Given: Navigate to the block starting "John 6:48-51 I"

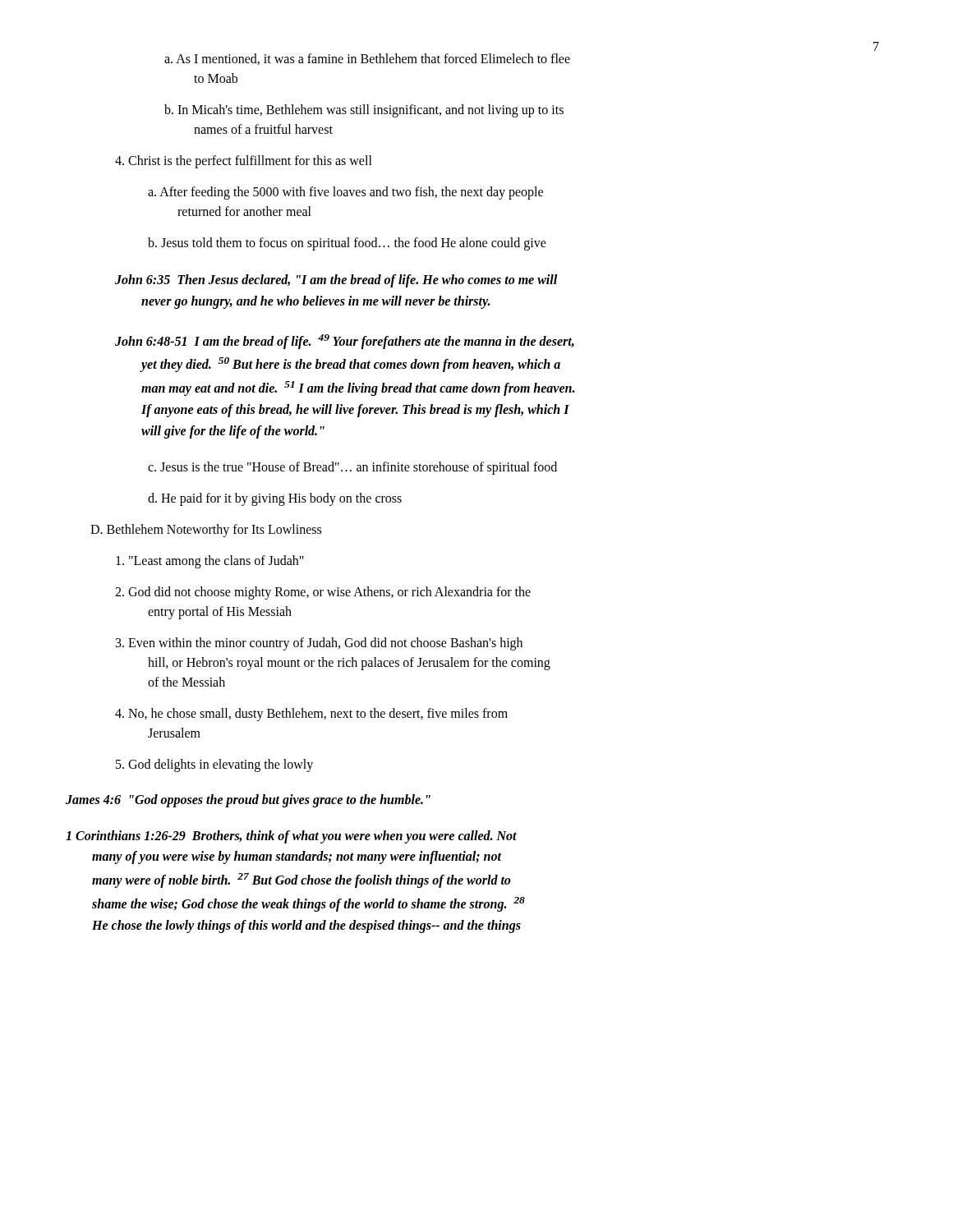Looking at the screenshot, I should pyautogui.click(x=345, y=384).
